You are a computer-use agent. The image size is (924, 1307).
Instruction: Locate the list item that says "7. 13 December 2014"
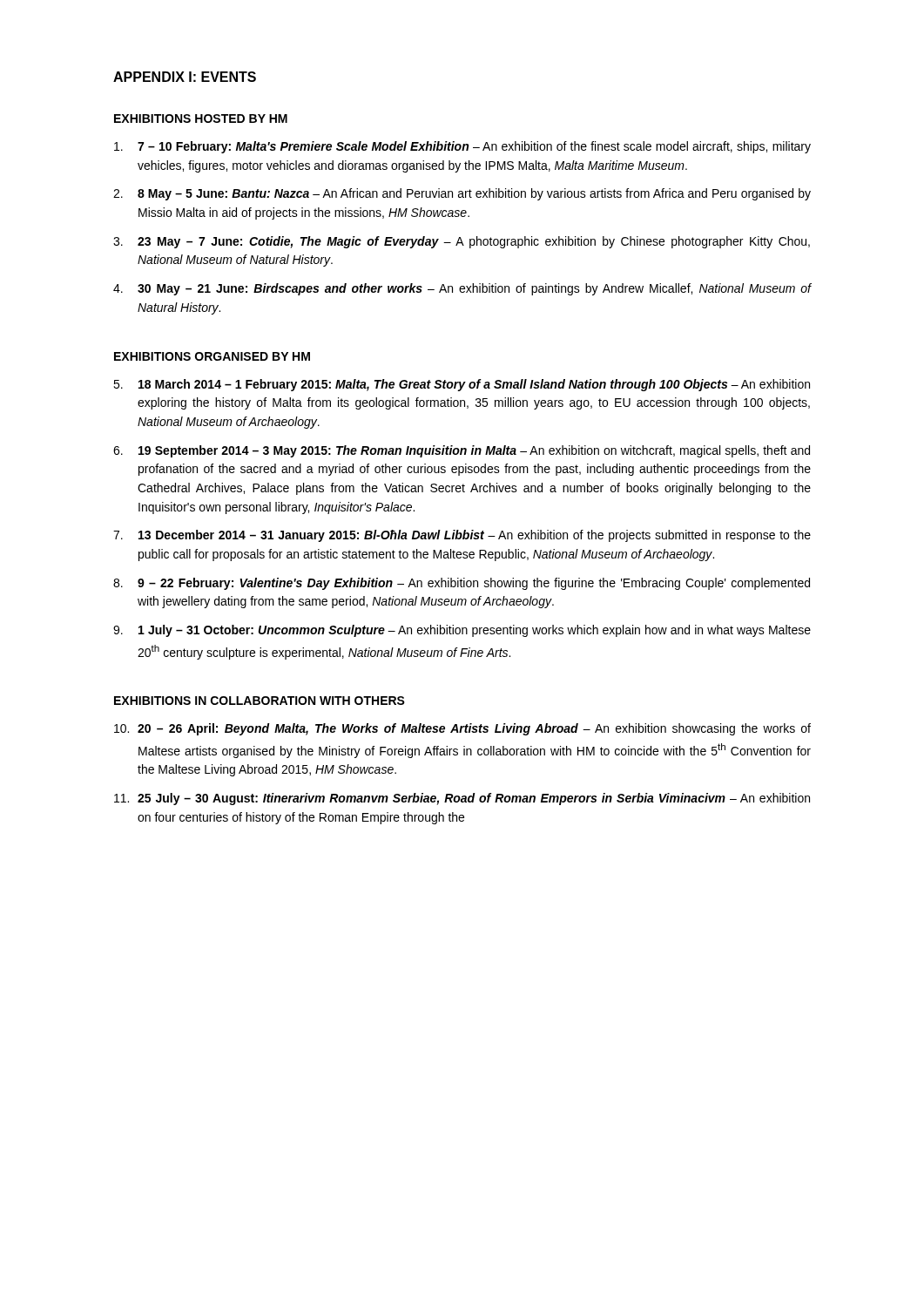point(462,545)
